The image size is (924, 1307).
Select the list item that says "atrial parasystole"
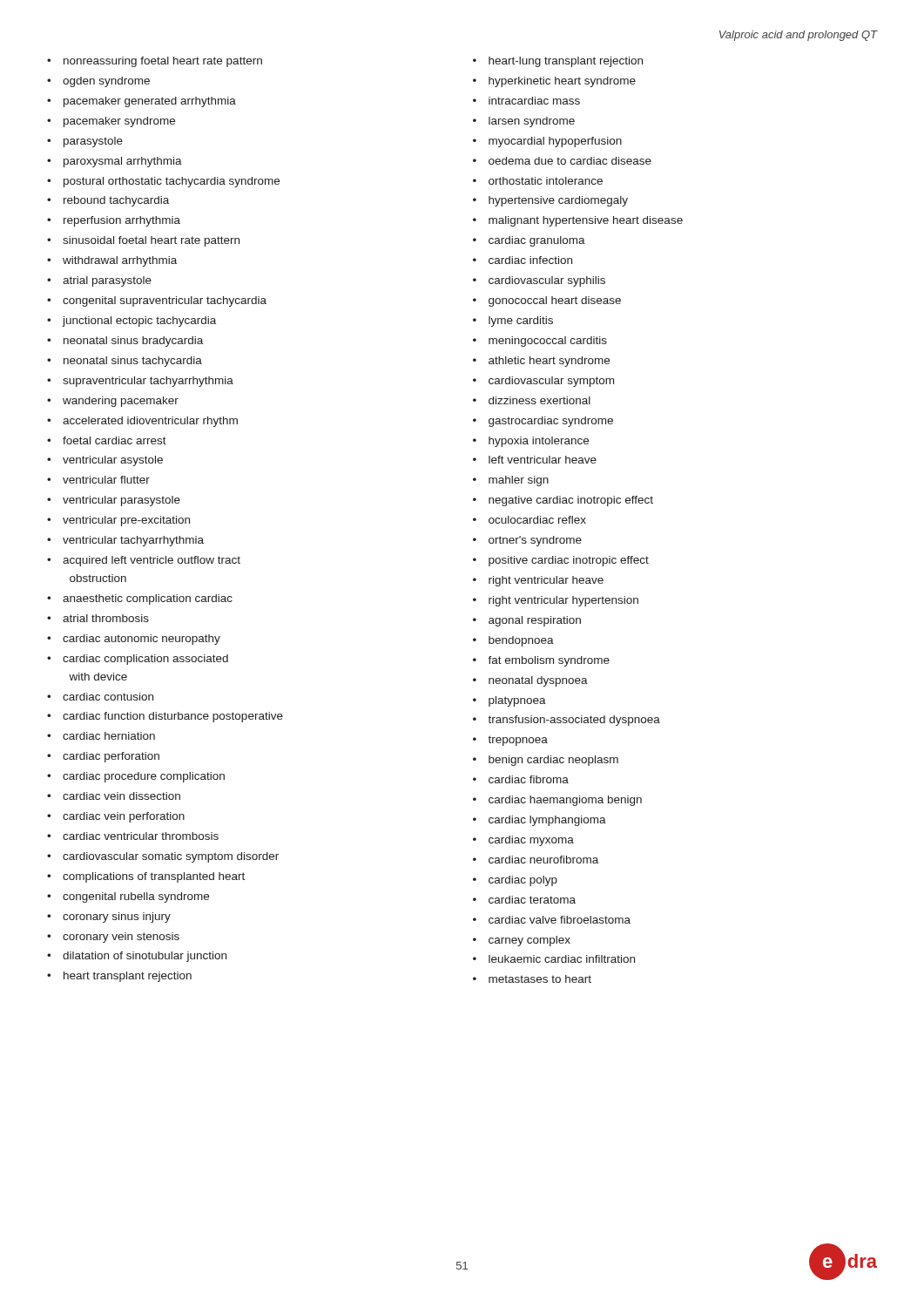107,280
